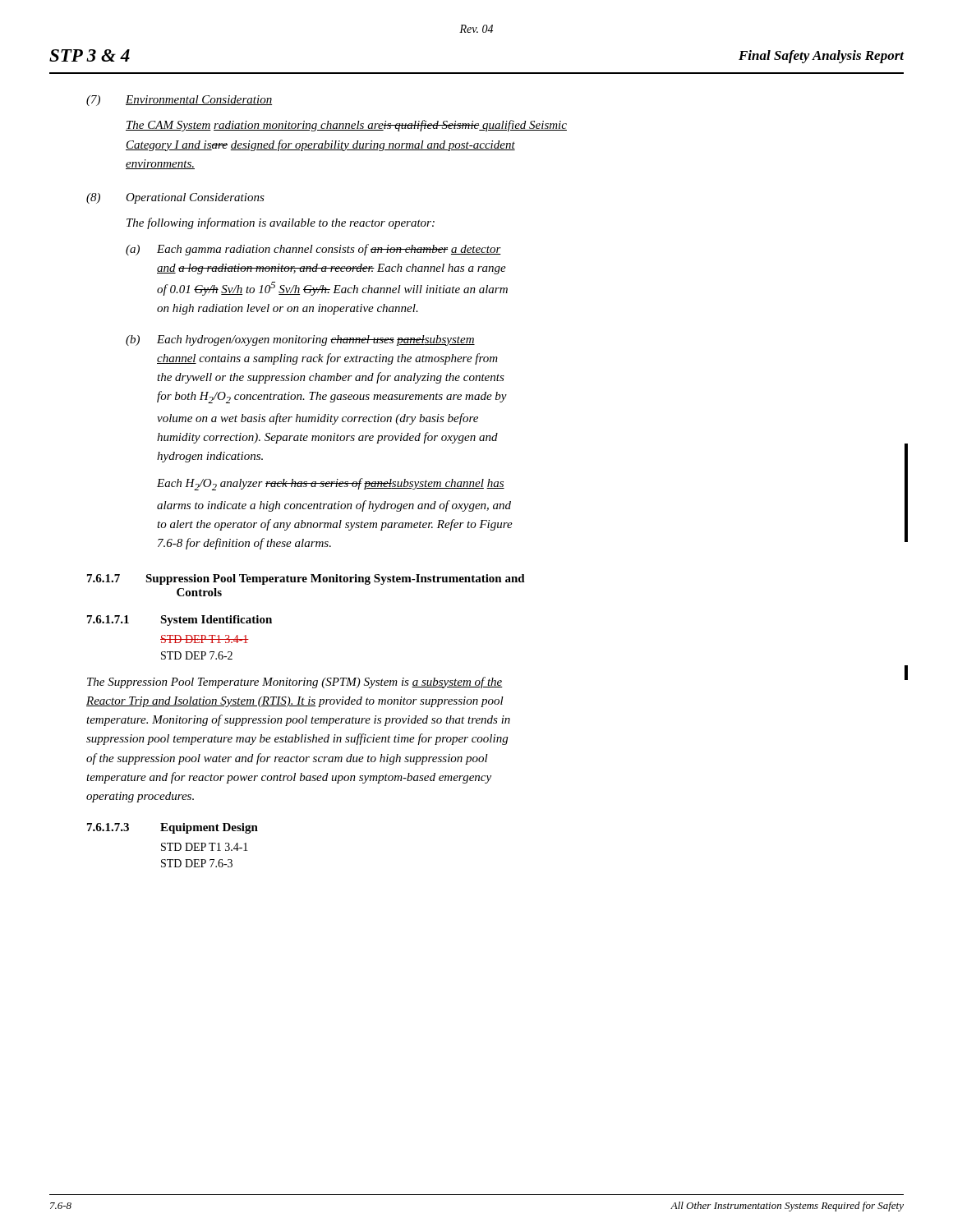Locate the text "7.6.1.7 Suppression Pool Temperature Monitoring System-Instrumentation and Controls"
Image resolution: width=953 pixels, height=1232 pixels.
point(485,585)
